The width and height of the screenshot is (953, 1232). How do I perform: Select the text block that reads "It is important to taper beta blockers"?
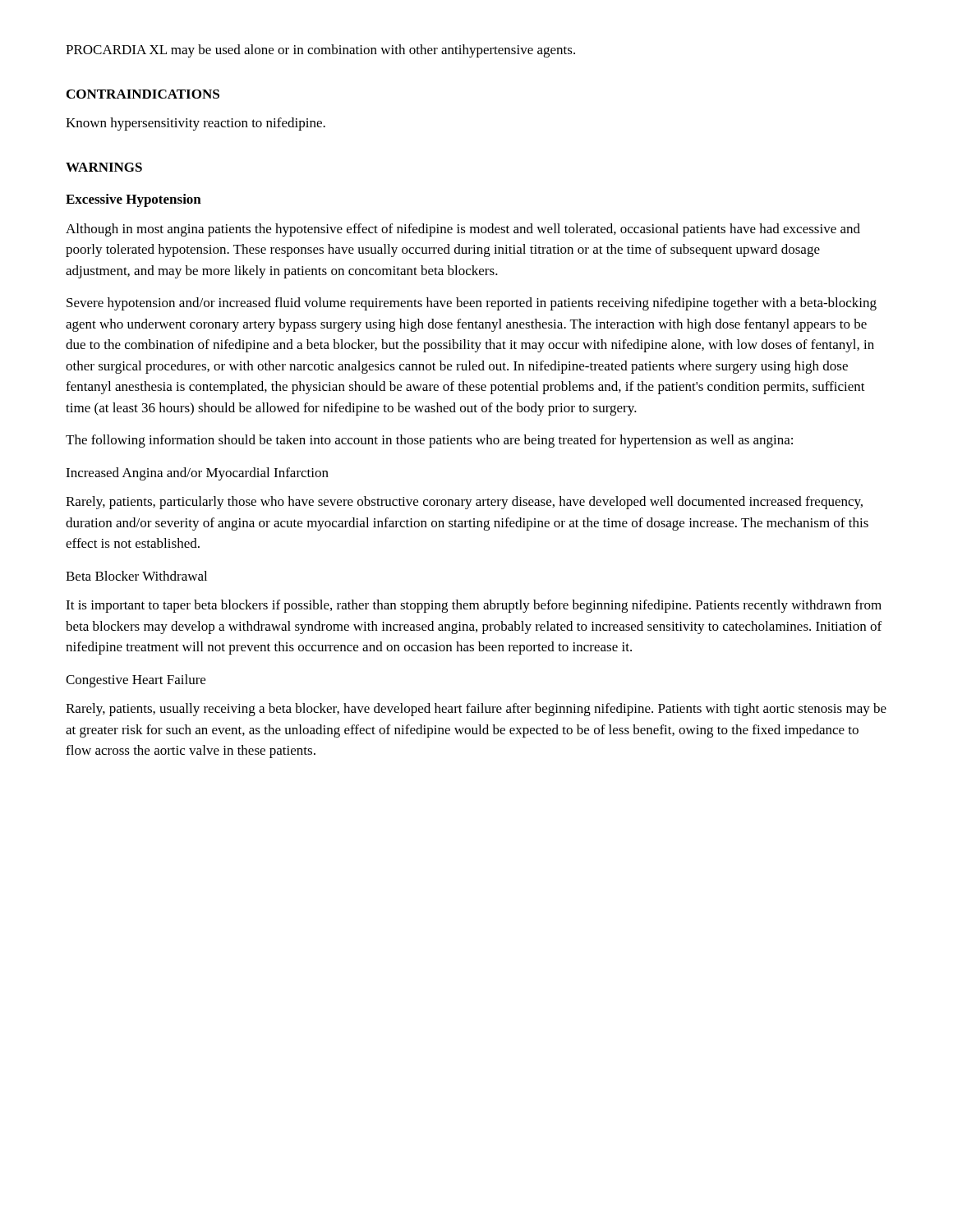474,626
